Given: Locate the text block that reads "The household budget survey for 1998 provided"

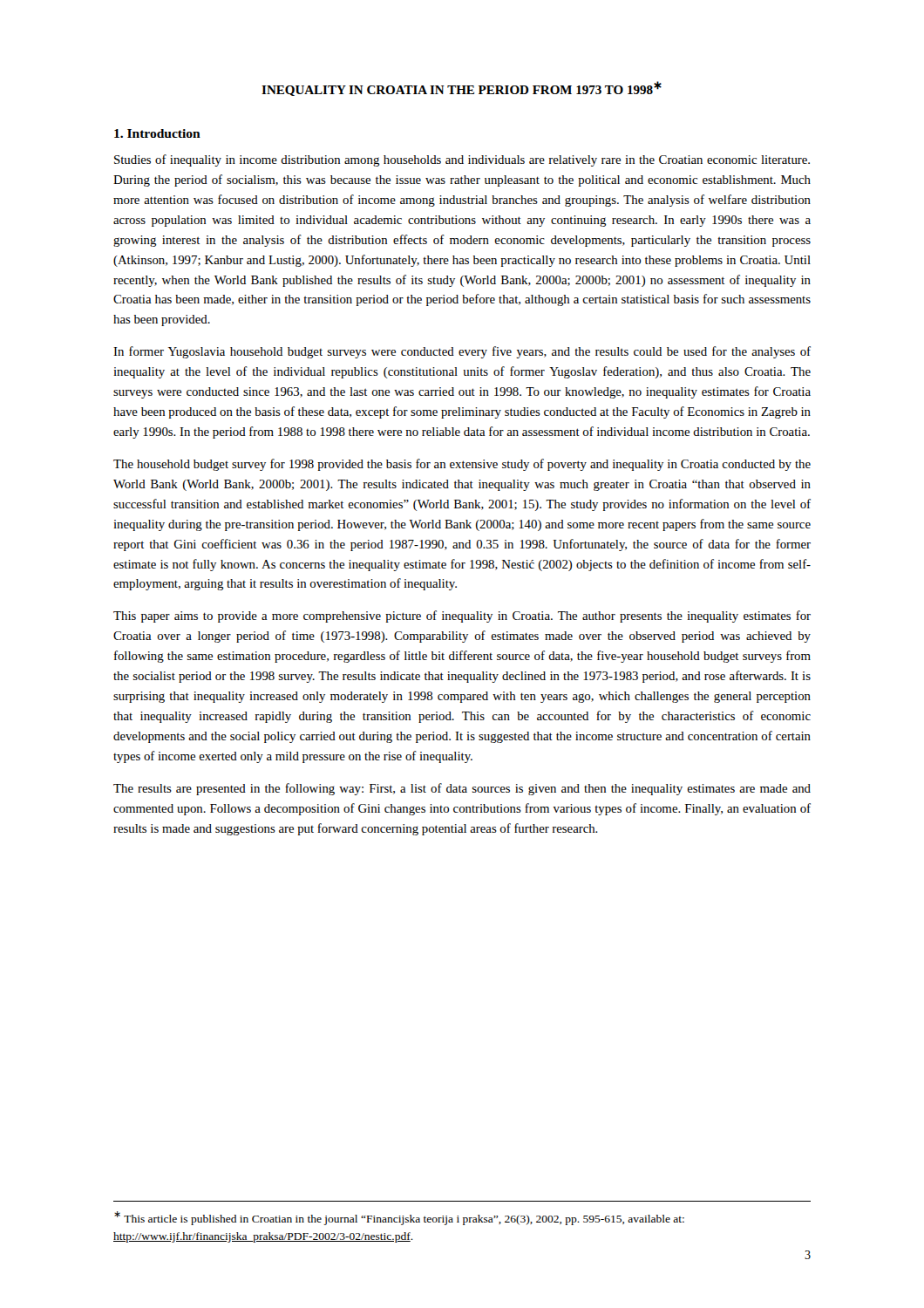Looking at the screenshot, I should pos(462,524).
